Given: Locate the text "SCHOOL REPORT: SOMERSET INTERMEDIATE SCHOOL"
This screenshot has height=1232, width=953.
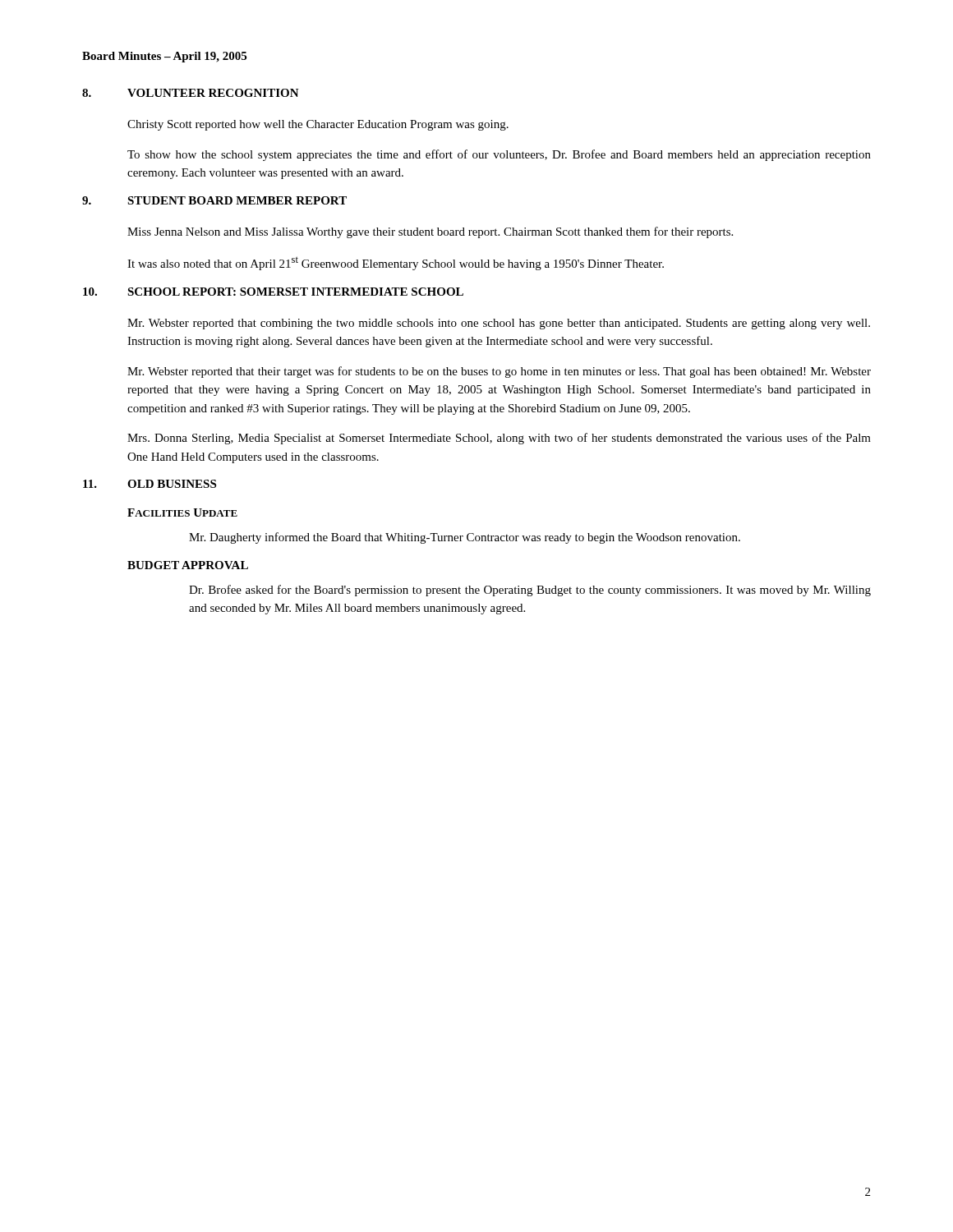Looking at the screenshot, I should [296, 291].
